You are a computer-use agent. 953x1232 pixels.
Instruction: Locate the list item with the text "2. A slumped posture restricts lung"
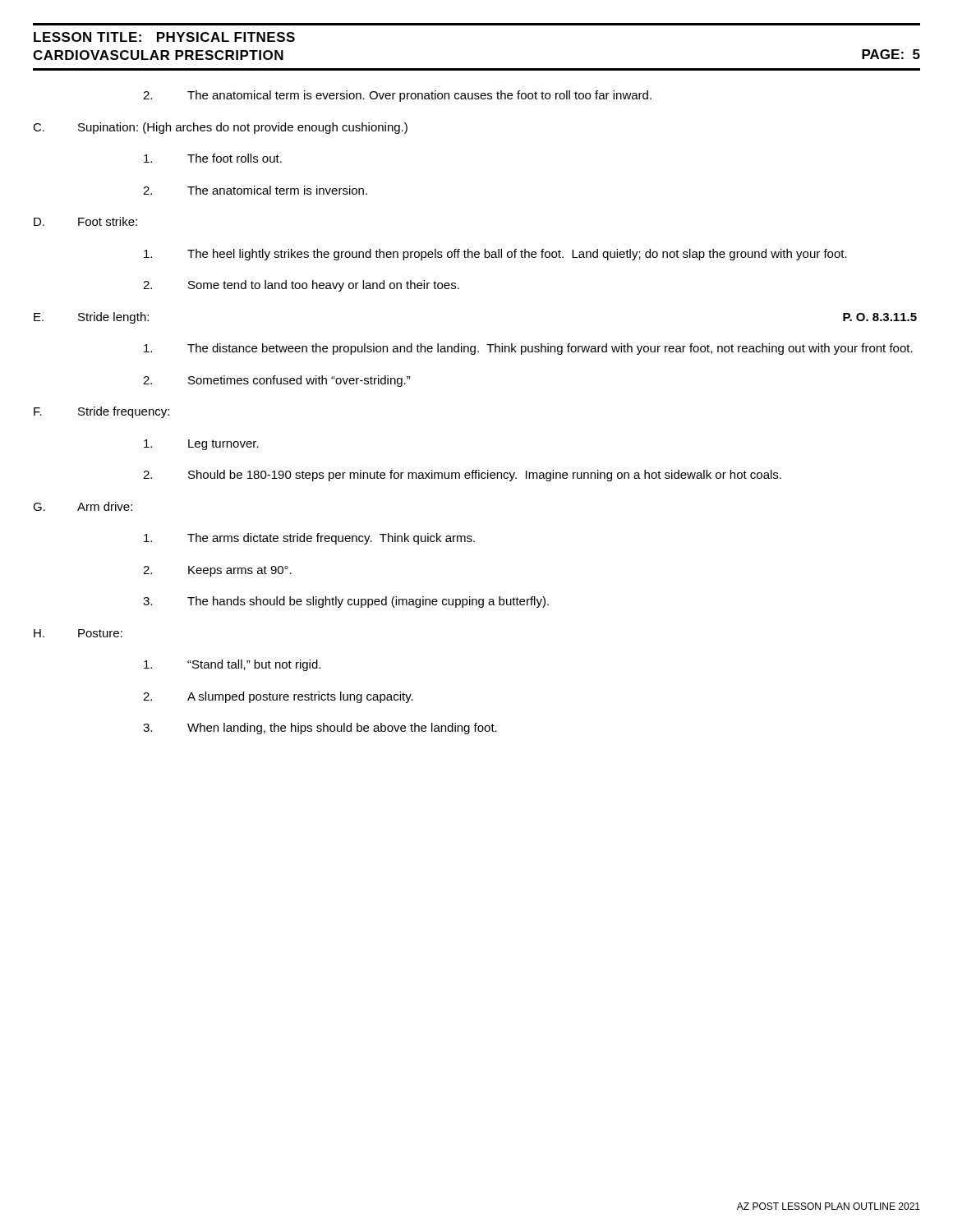coord(278,697)
